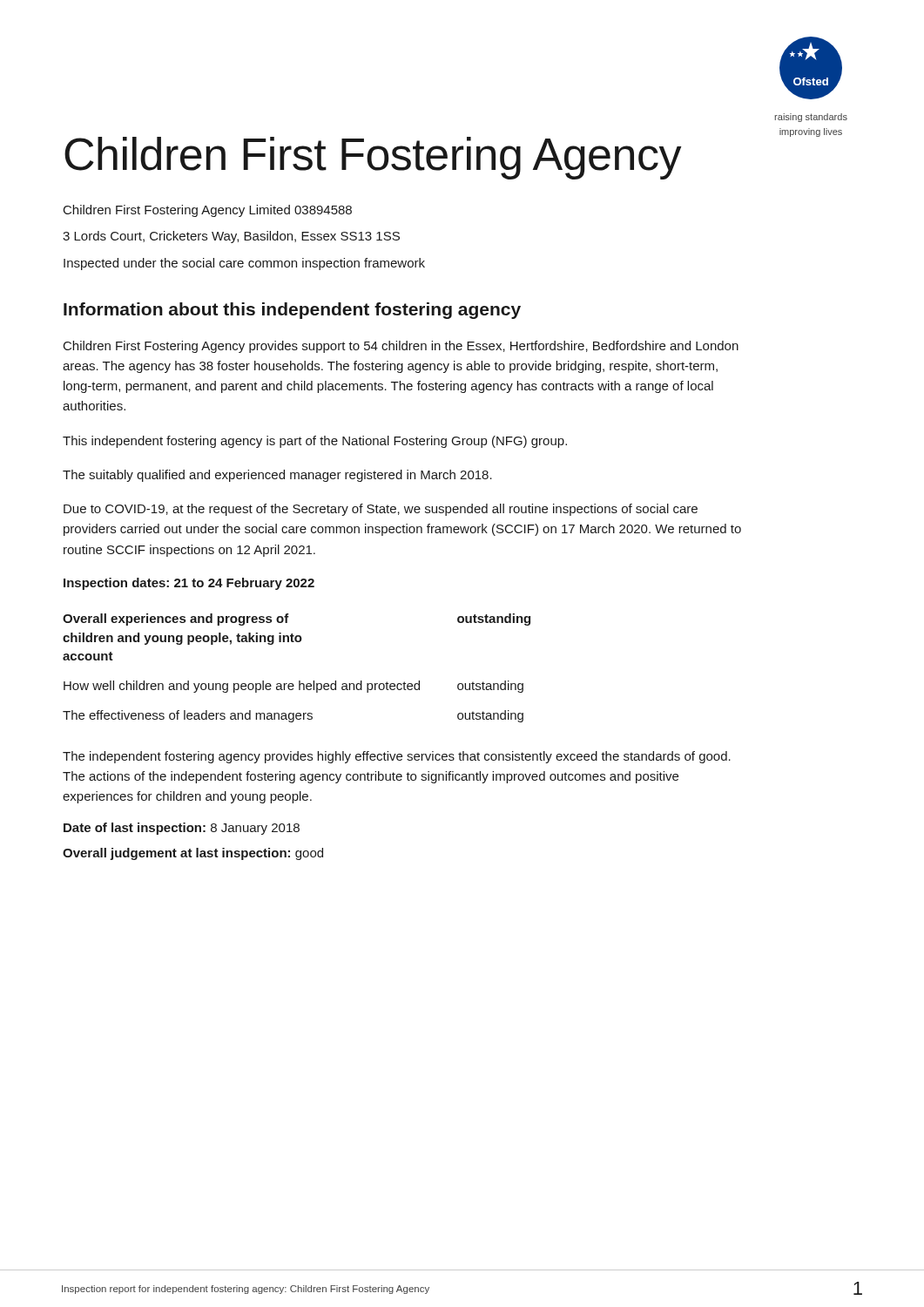Point to the element starting "Overall judgement at last inspection: good"

tap(193, 853)
